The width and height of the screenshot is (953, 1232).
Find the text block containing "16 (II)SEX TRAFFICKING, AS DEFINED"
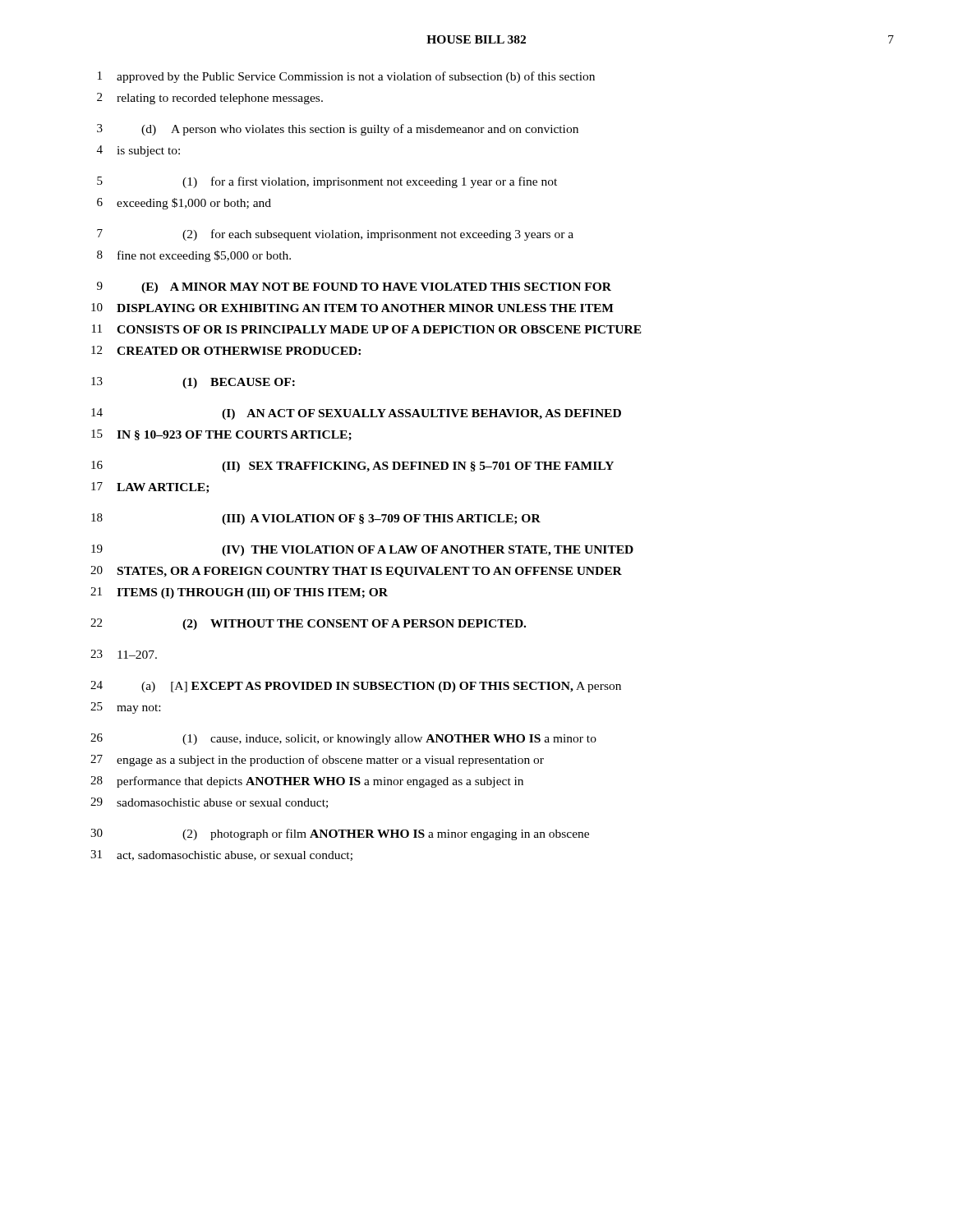click(x=476, y=482)
